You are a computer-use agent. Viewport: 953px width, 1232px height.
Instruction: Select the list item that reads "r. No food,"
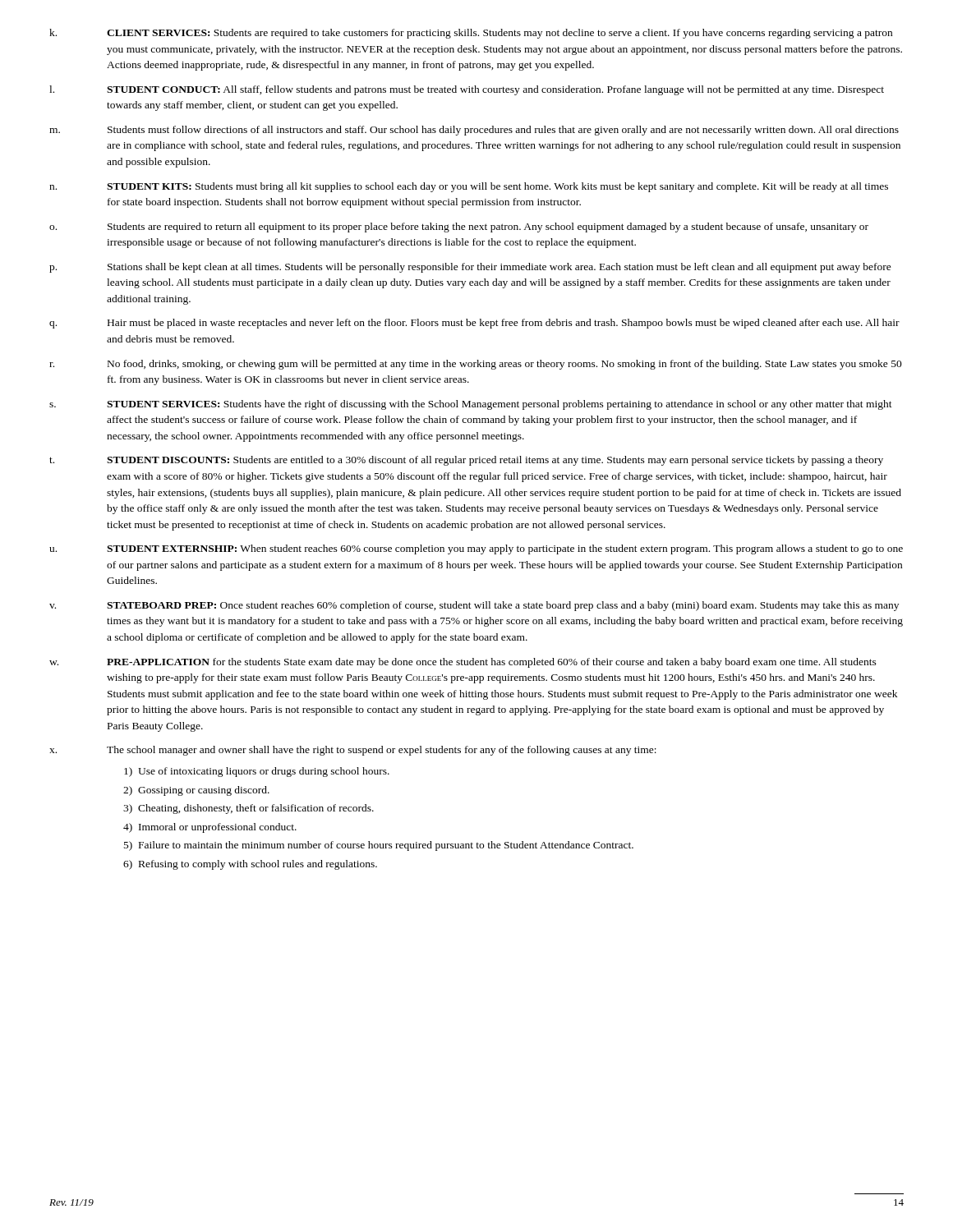pos(476,371)
